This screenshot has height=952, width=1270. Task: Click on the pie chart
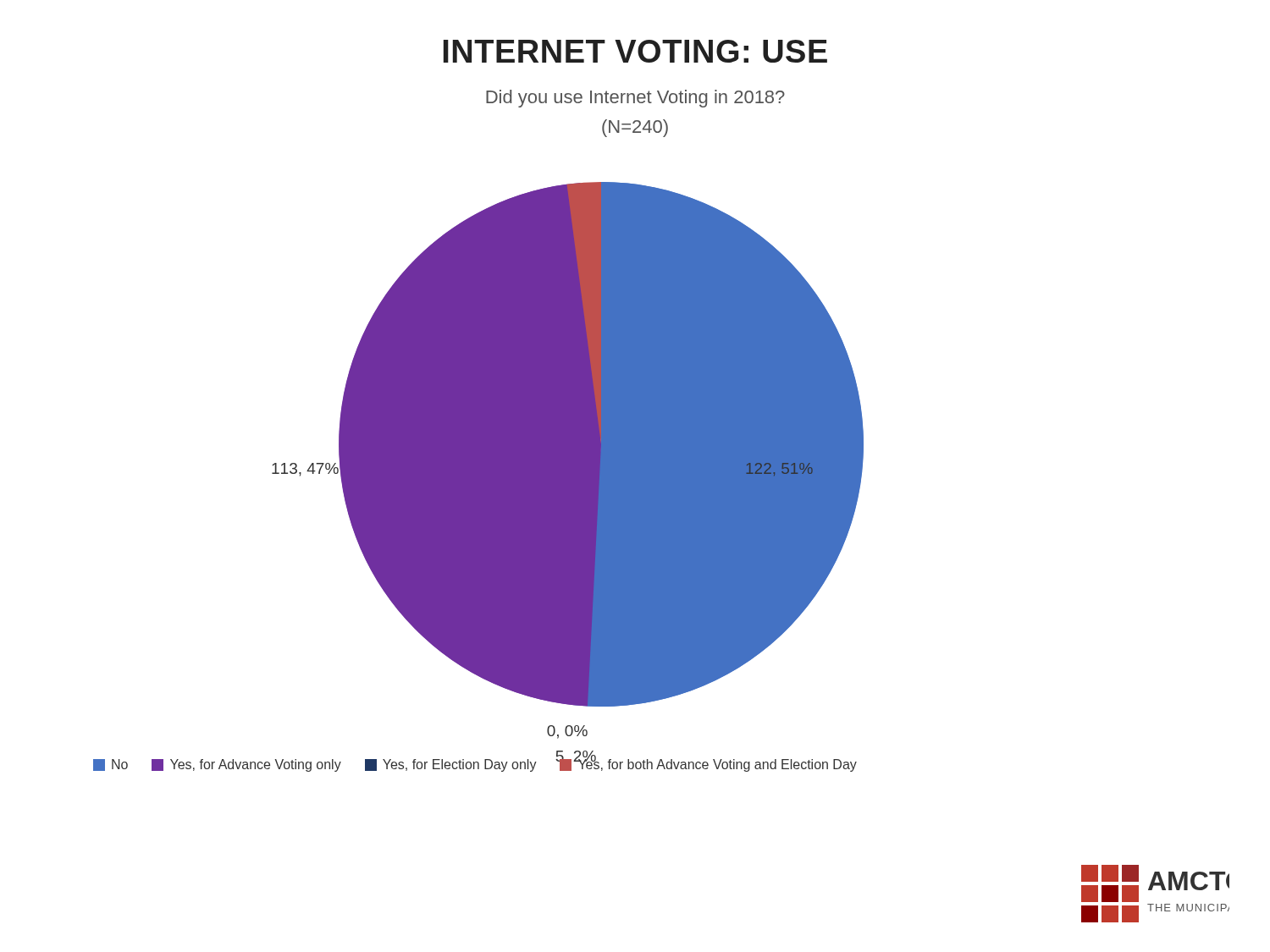(635, 440)
